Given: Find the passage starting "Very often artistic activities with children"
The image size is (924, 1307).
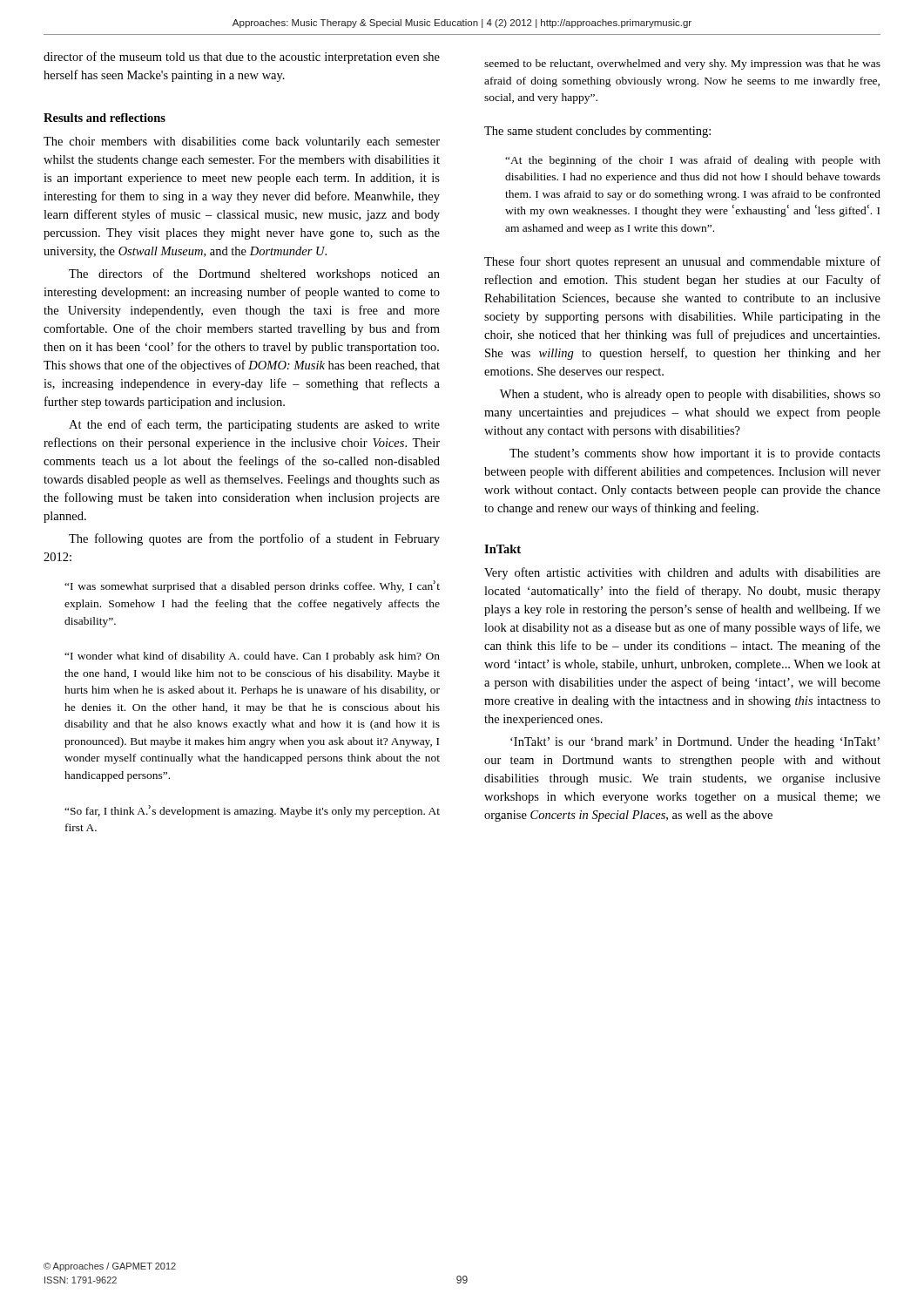Looking at the screenshot, I should click(682, 646).
